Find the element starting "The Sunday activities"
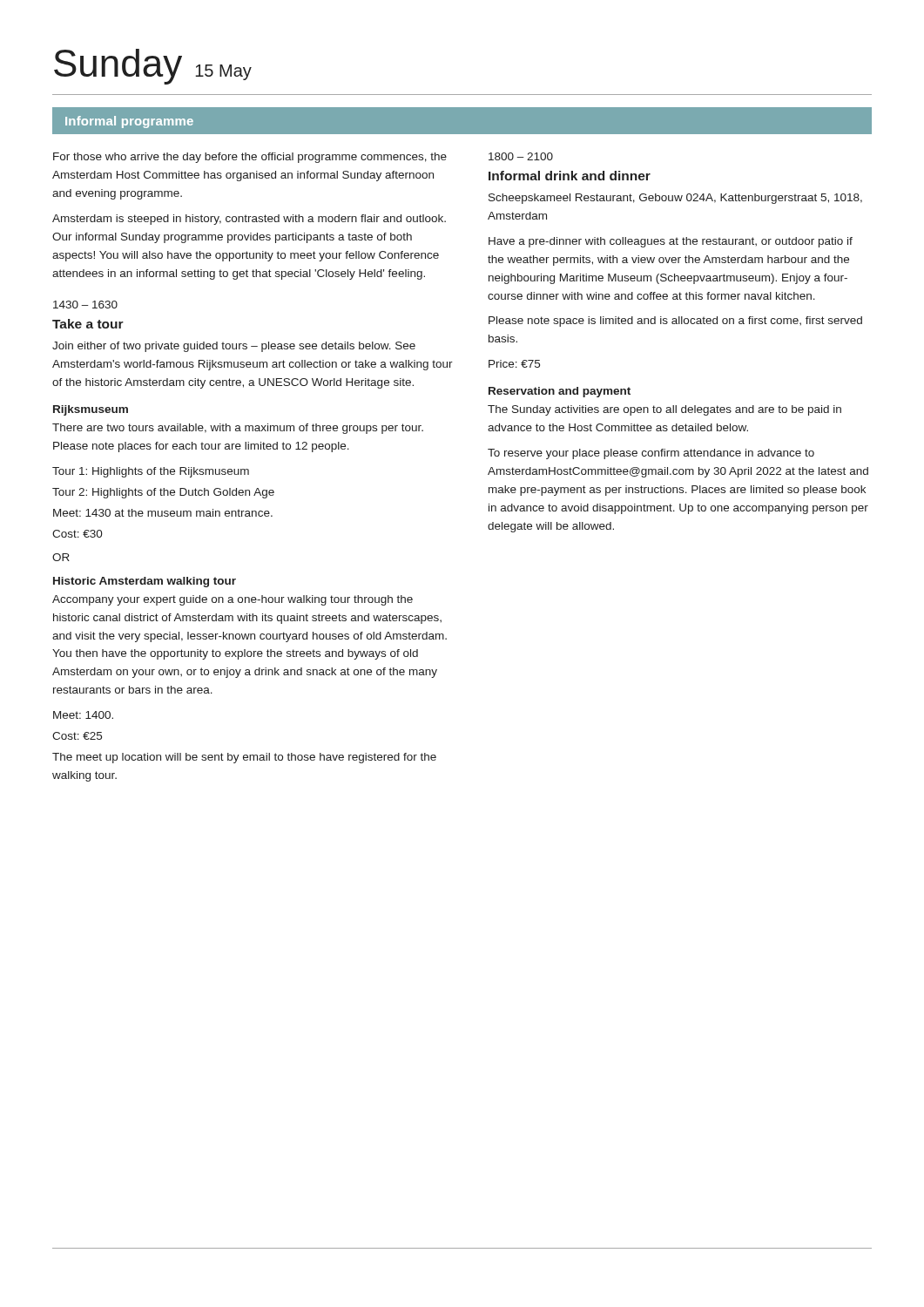Screen dimensions: 1307x924 pyautogui.click(x=665, y=418)
